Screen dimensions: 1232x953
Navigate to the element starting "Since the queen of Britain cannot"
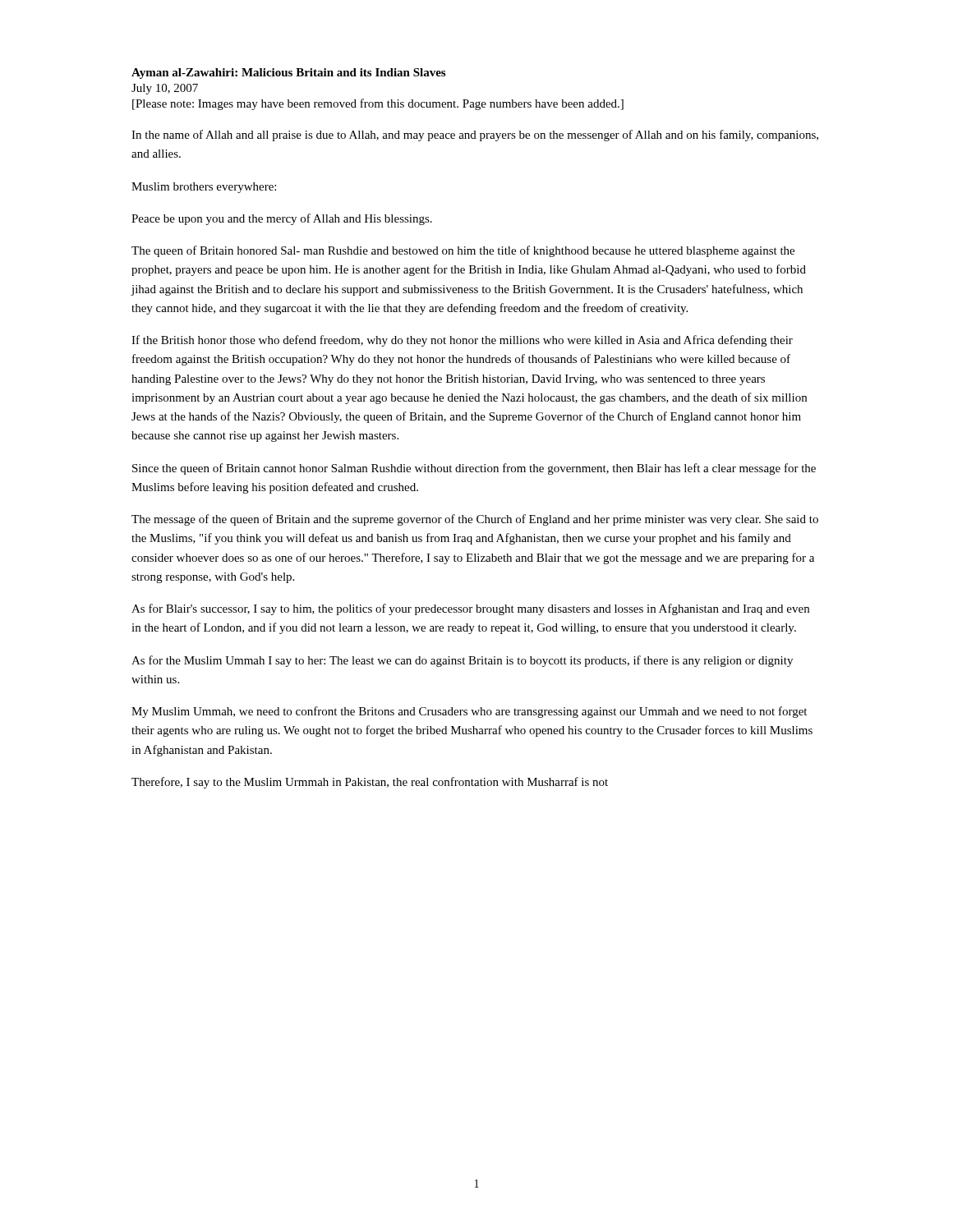click(x=474, y=477)
